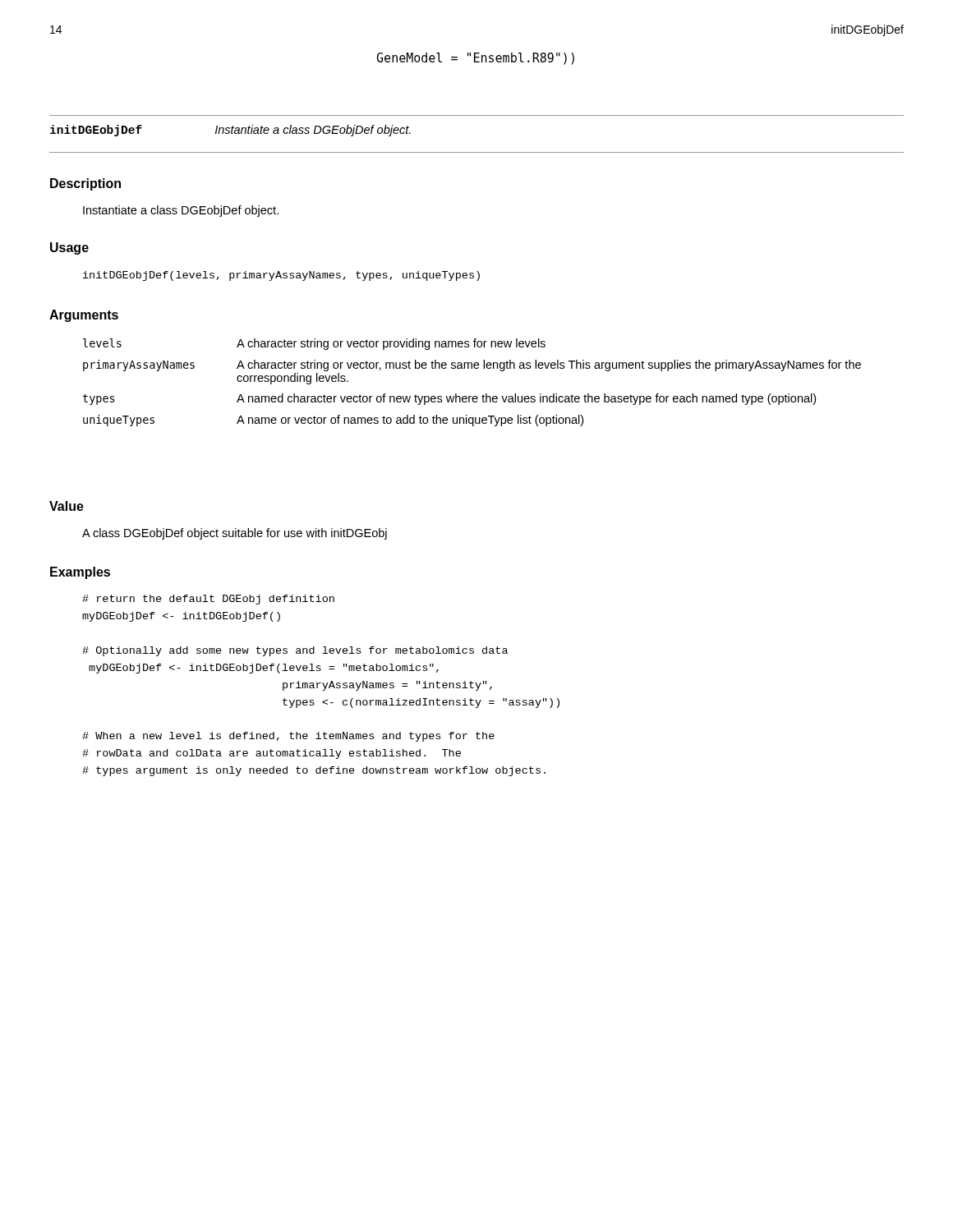The image size is (953, 1232).
Task: Locate the text "initDGEobjDef Instantiate a class DGEobjDef object."
Action: pos(231,130)
